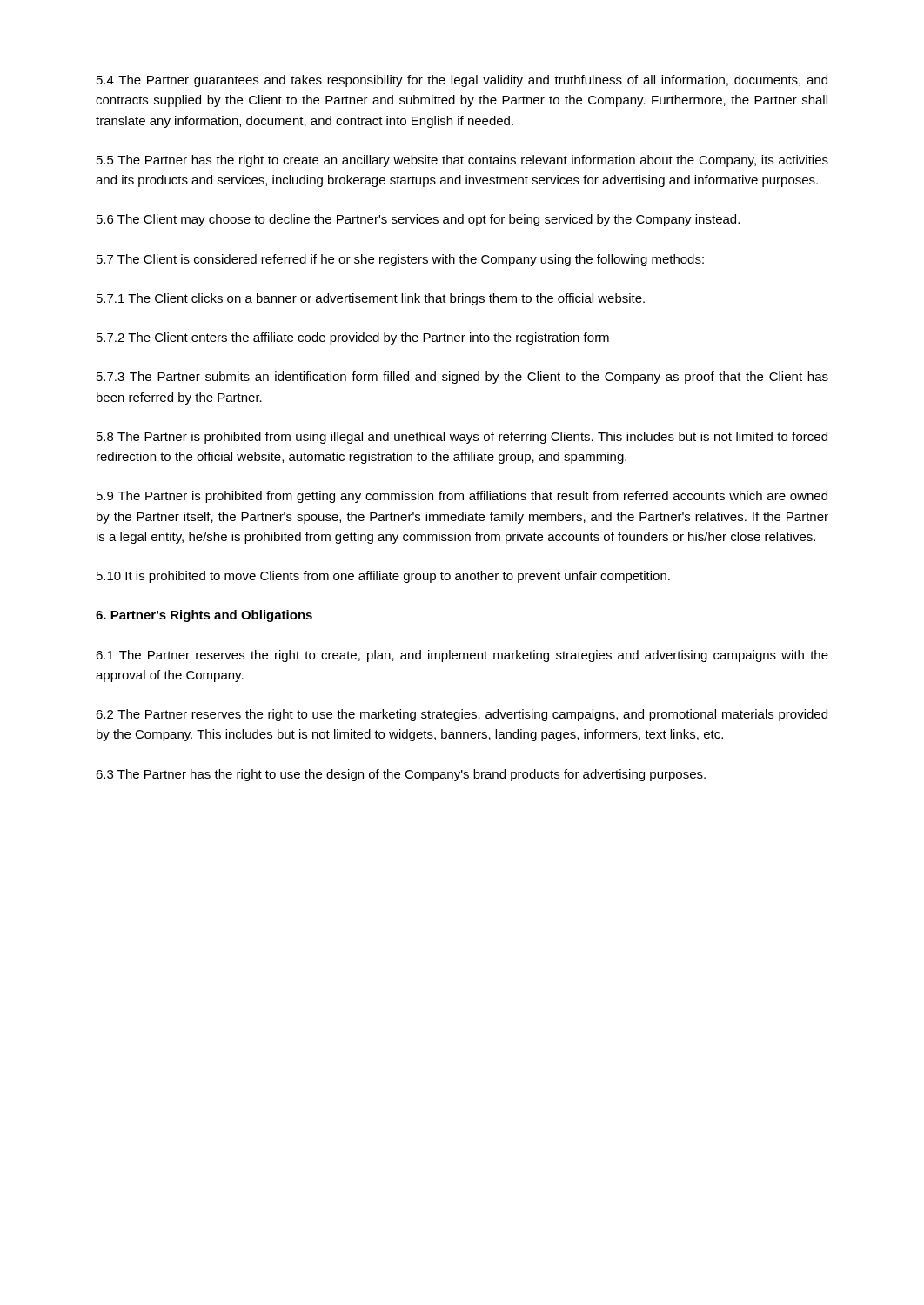
Task: Locate the element starting "6 The Client may choose to decline the"
Action: (418, 219)
